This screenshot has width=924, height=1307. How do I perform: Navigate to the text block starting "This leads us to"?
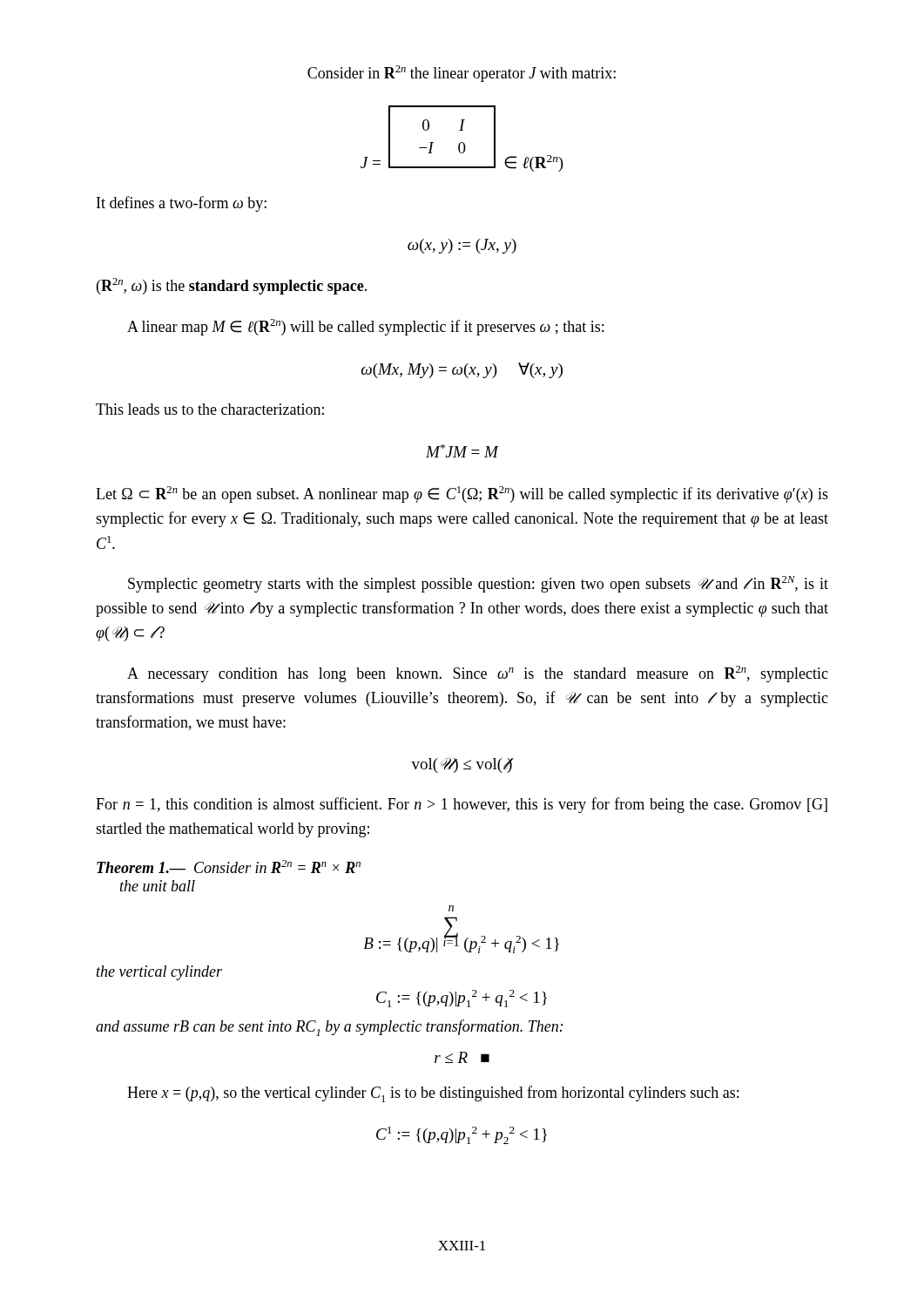[210, 409]
